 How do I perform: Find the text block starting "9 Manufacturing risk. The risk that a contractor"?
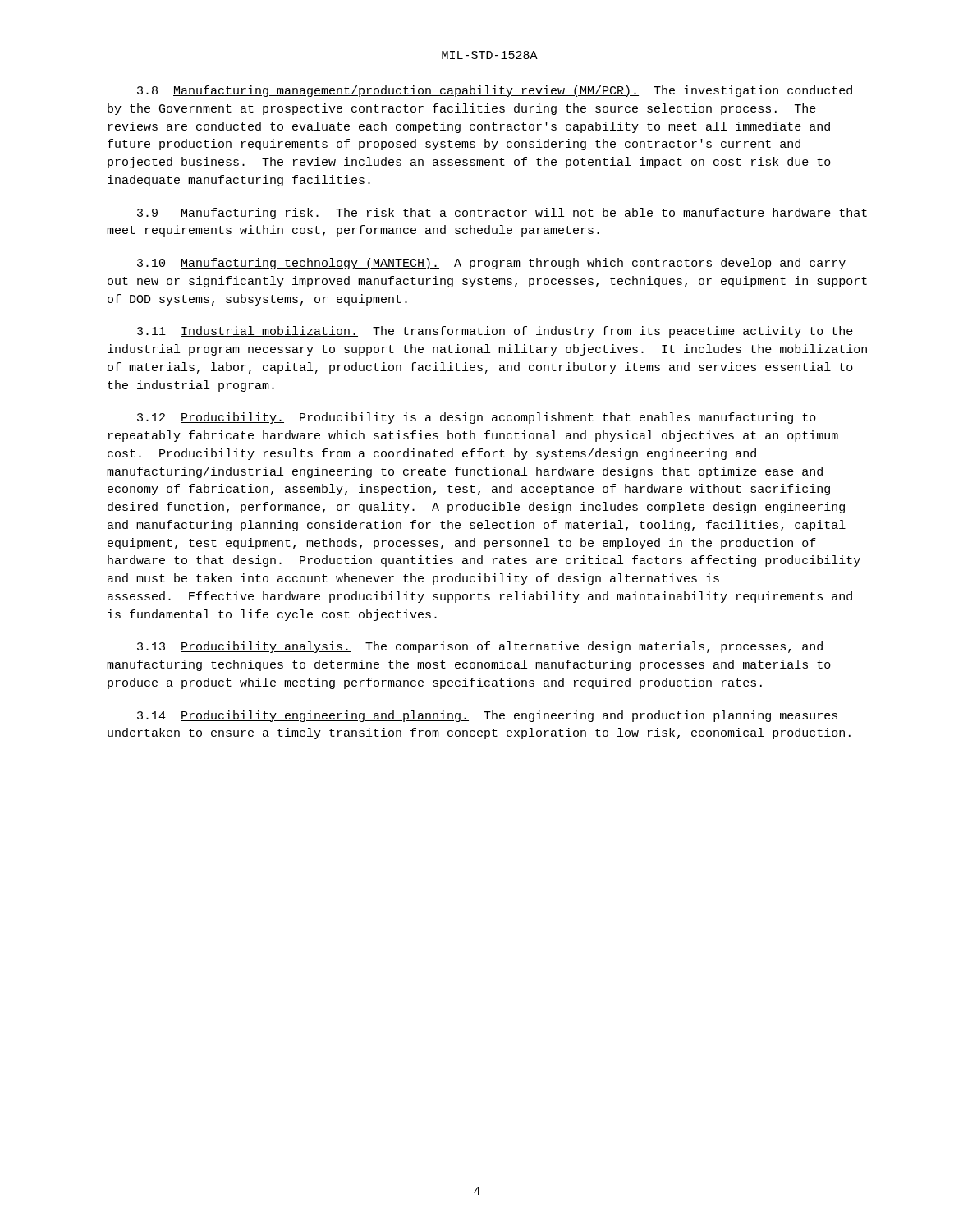click(x=489, y=223)
